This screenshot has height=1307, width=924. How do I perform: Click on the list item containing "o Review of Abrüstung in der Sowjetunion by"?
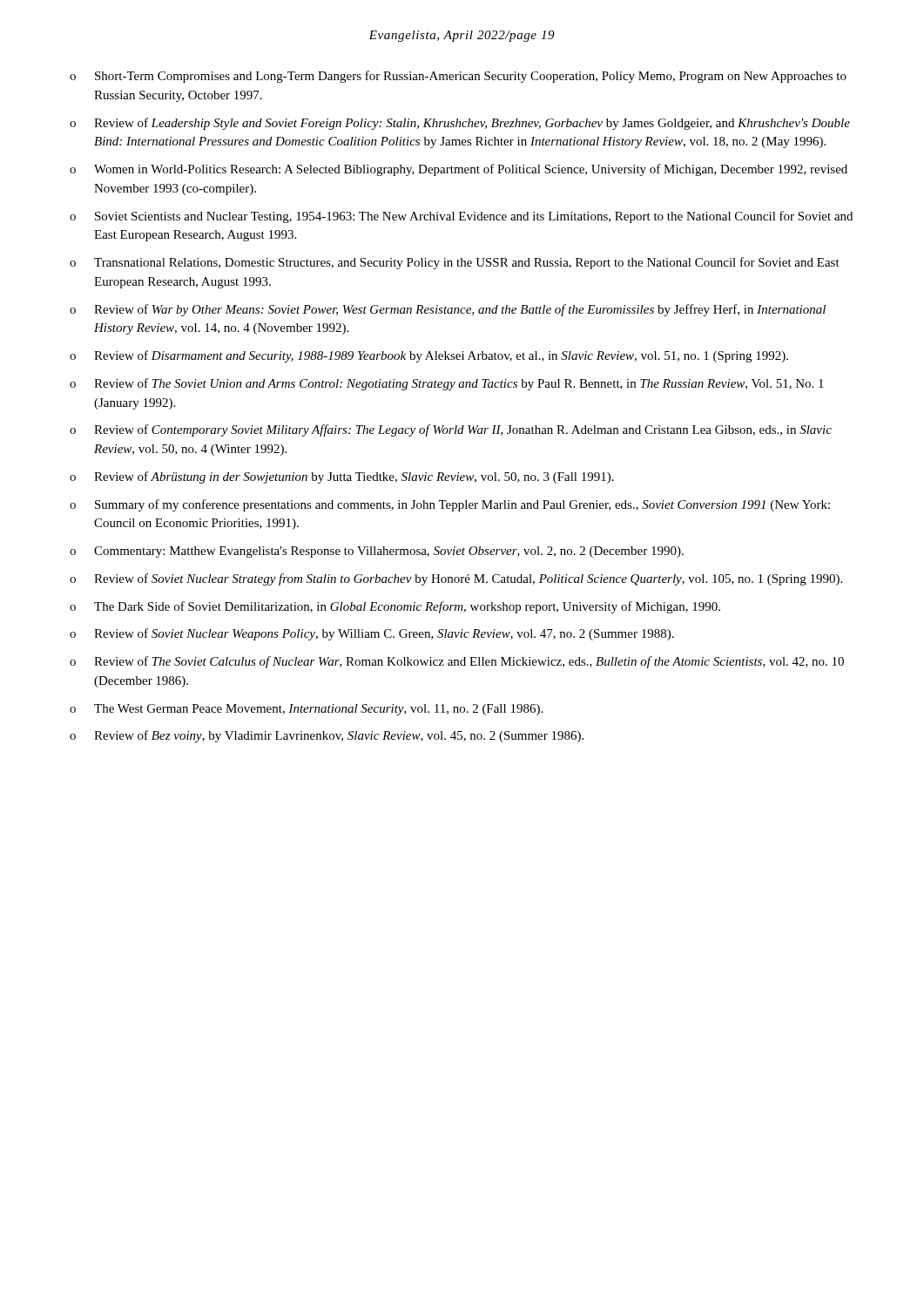[462, 477]
